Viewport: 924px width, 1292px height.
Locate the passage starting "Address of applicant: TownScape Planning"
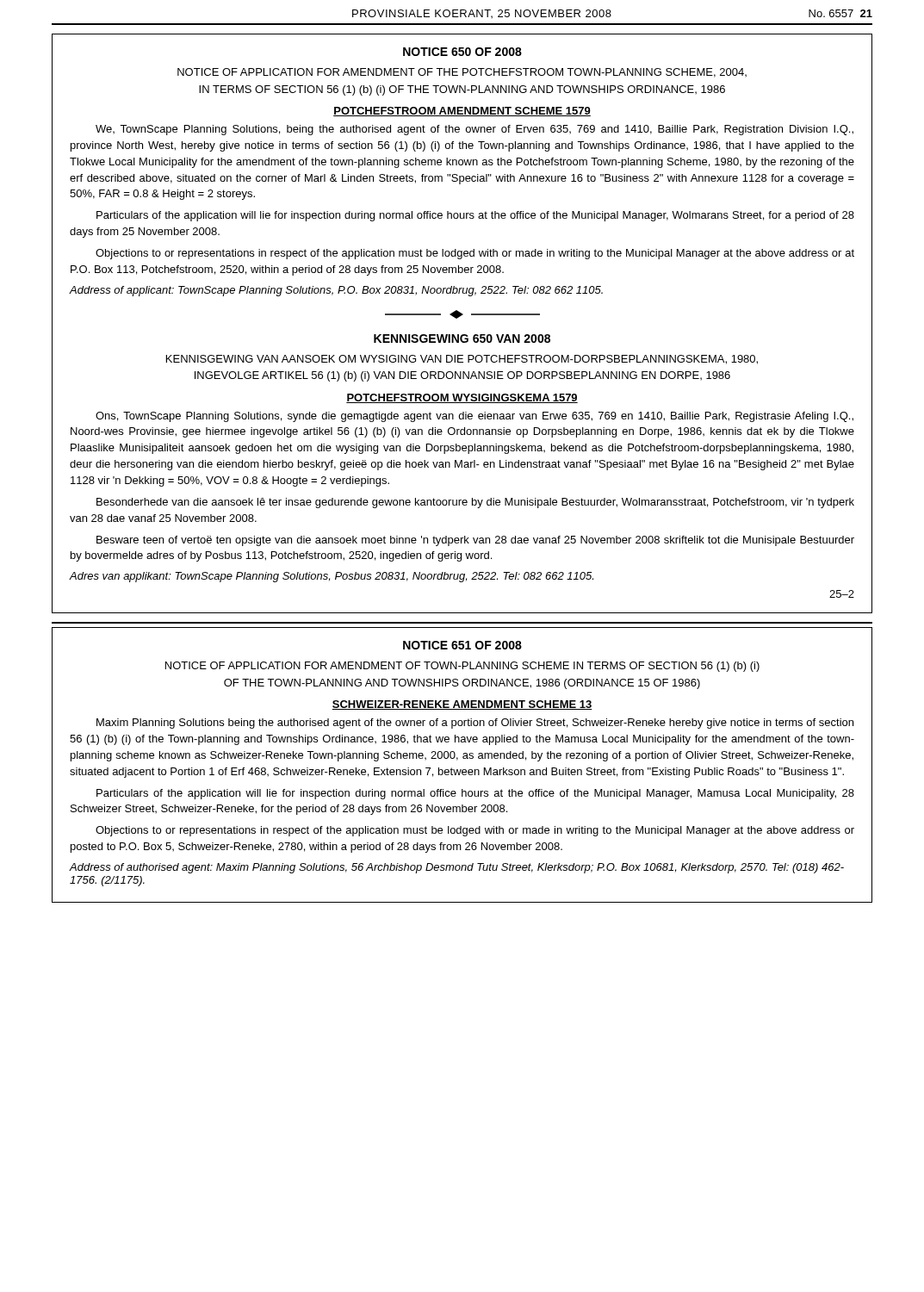click(337, 290)
